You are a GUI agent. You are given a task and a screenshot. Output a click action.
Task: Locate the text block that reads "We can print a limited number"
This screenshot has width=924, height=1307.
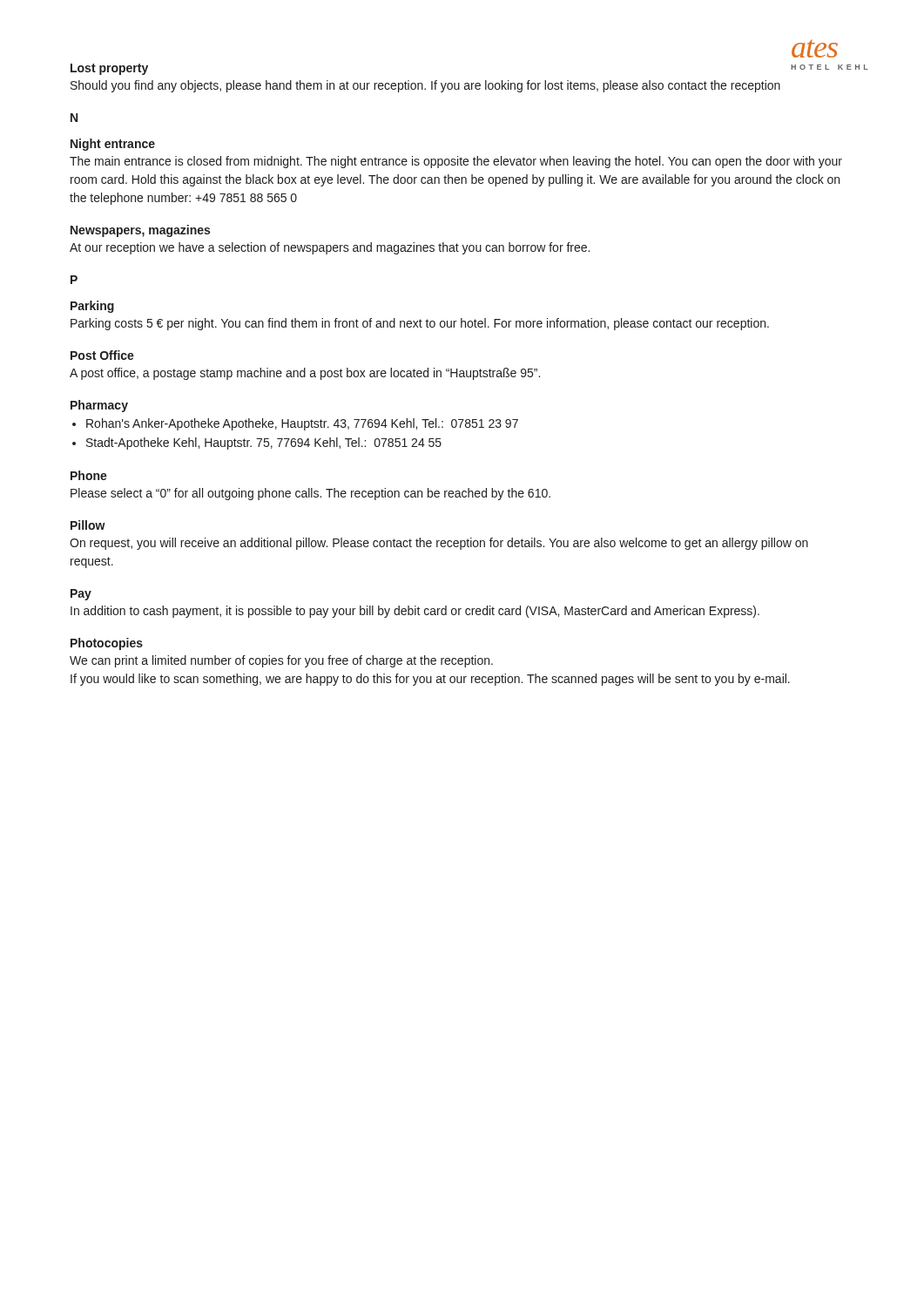pos(430,669)
